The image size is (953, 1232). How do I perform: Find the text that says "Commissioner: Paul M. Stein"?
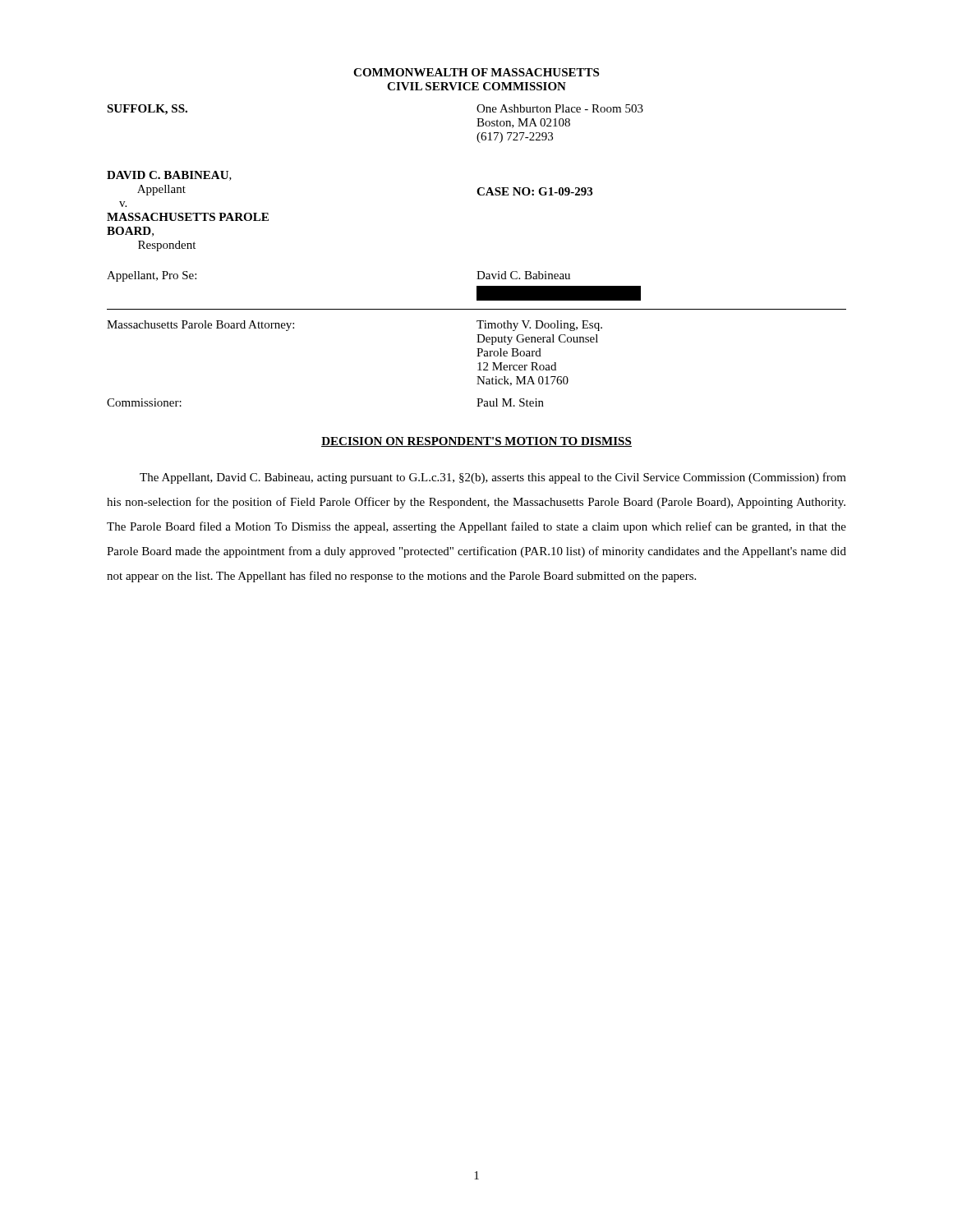[x=476, y=403]
